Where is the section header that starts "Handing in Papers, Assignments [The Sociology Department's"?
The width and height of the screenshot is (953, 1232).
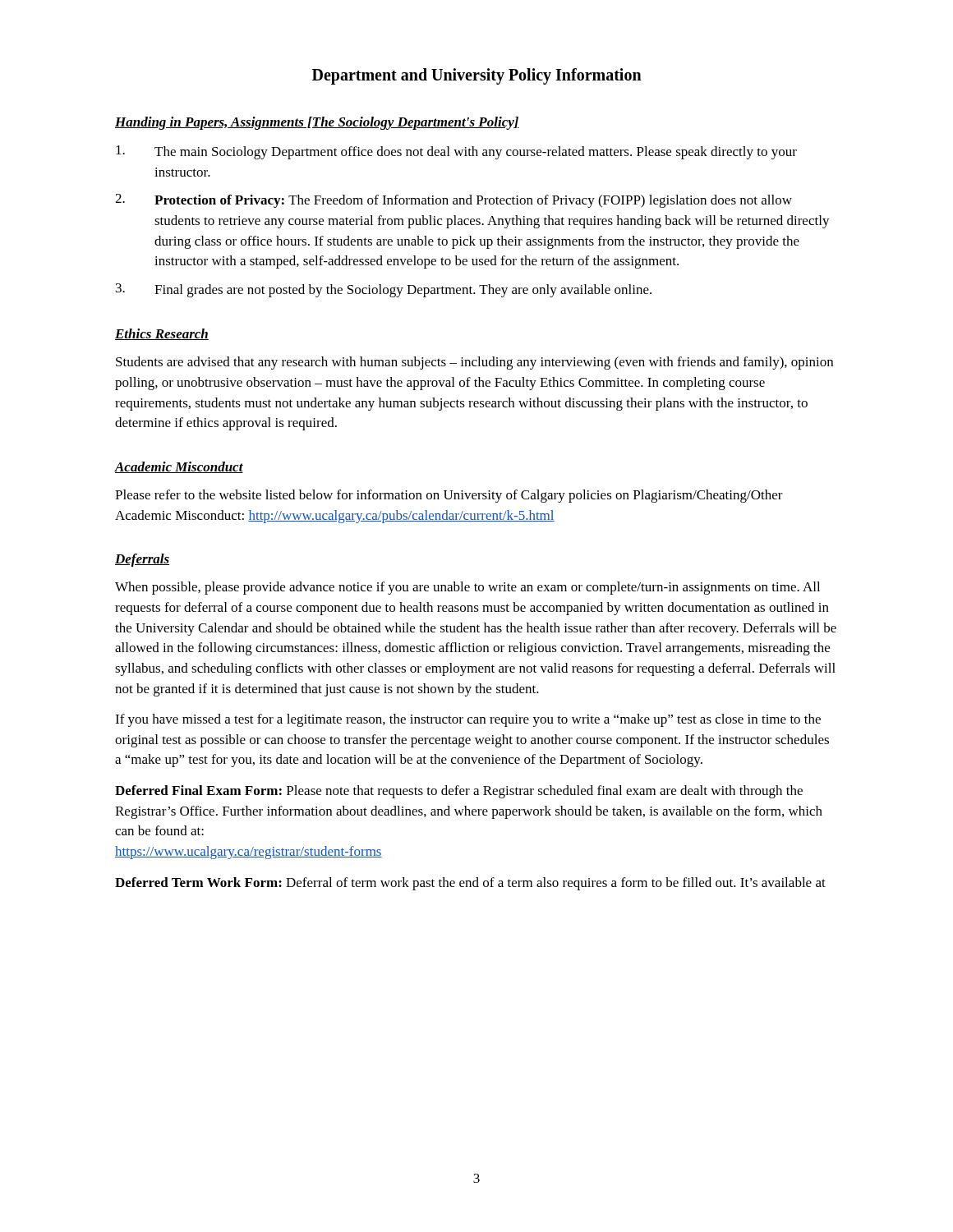317,122
